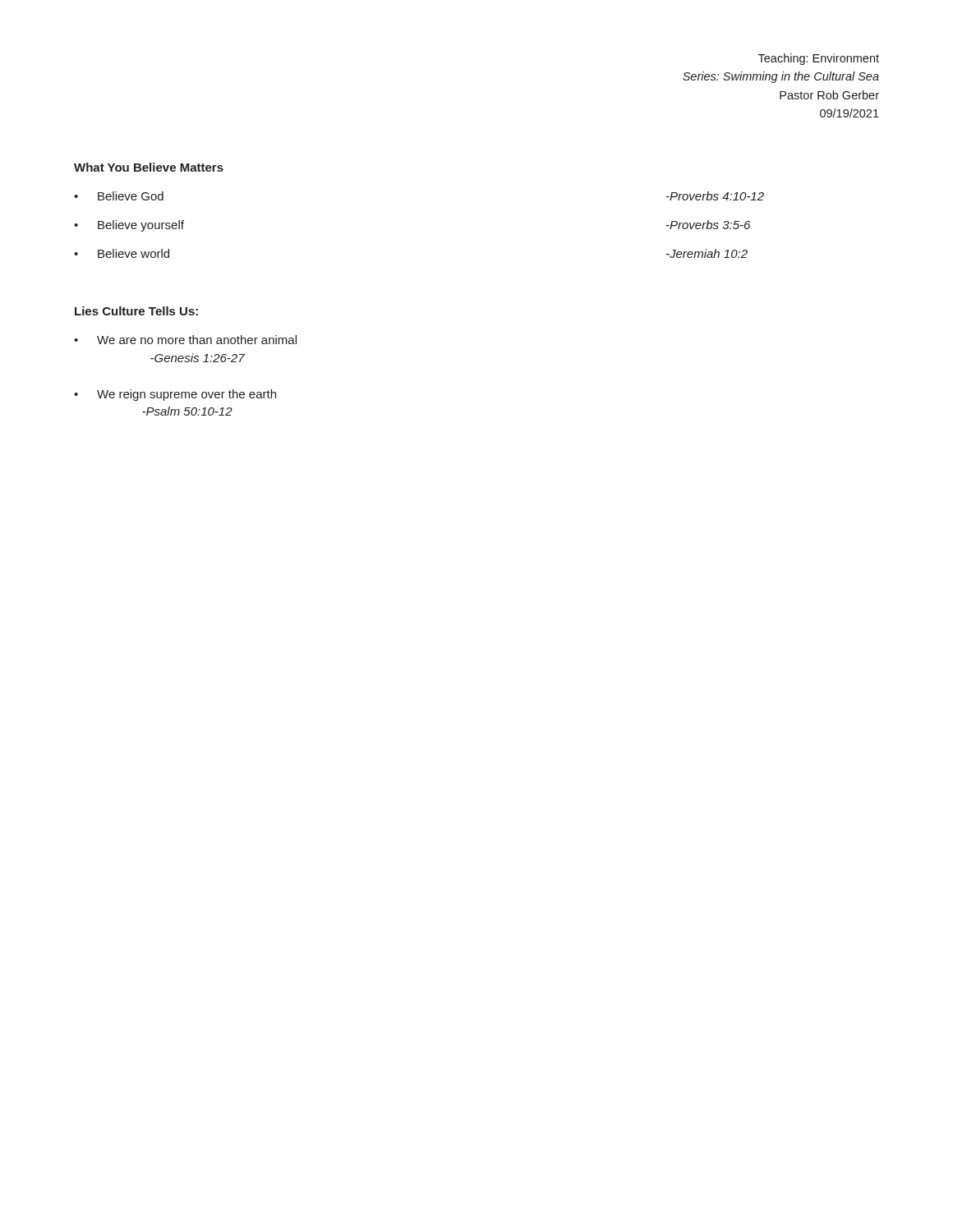Locate the text block starting "• Believe yourself -Proverbs 3:5-6"
The width and height of the screenshot is (953, 1232).
click(147, 225)
